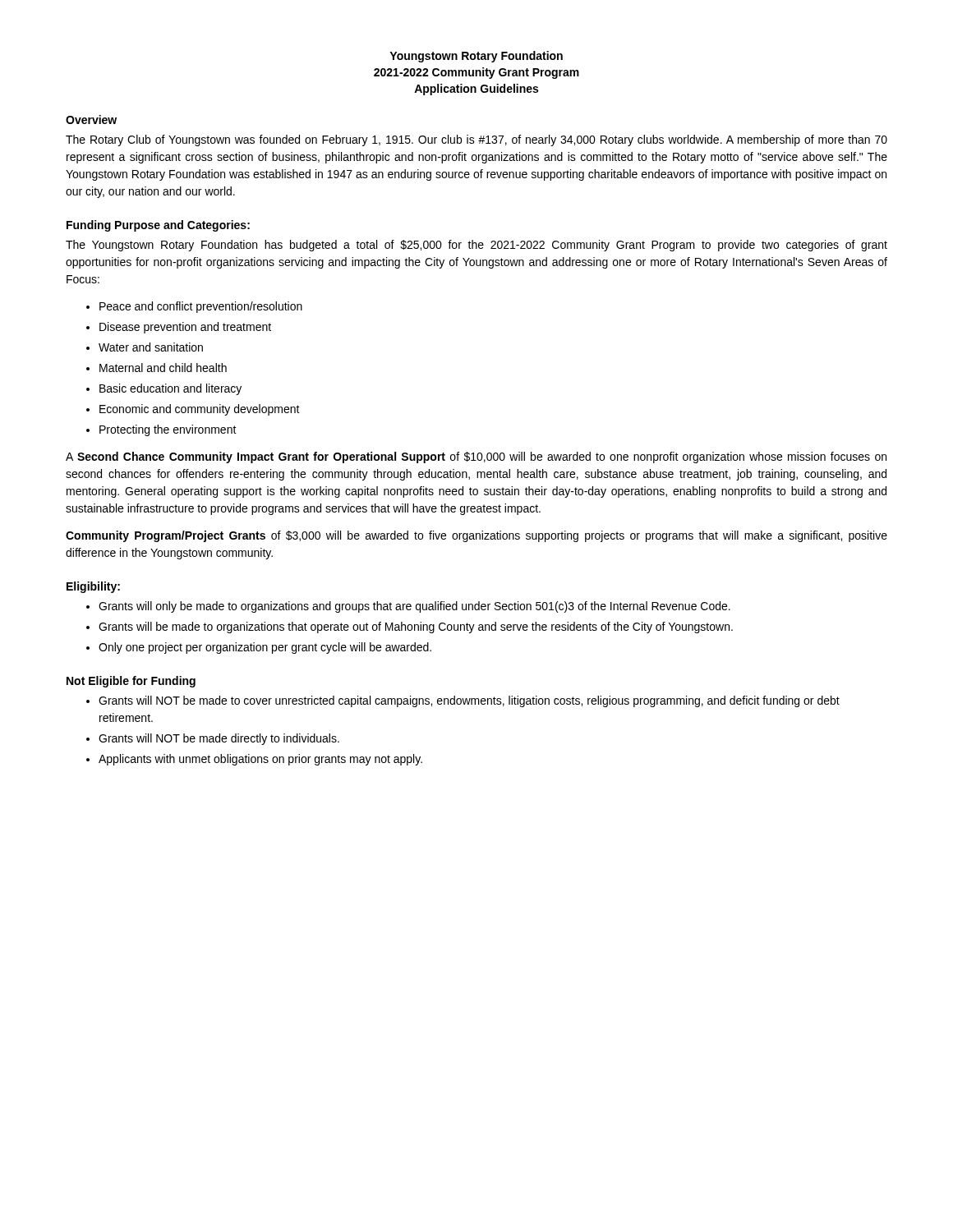Locate the list item that says "Grants will NOT be made directly to individuals."

click(213, 739)
